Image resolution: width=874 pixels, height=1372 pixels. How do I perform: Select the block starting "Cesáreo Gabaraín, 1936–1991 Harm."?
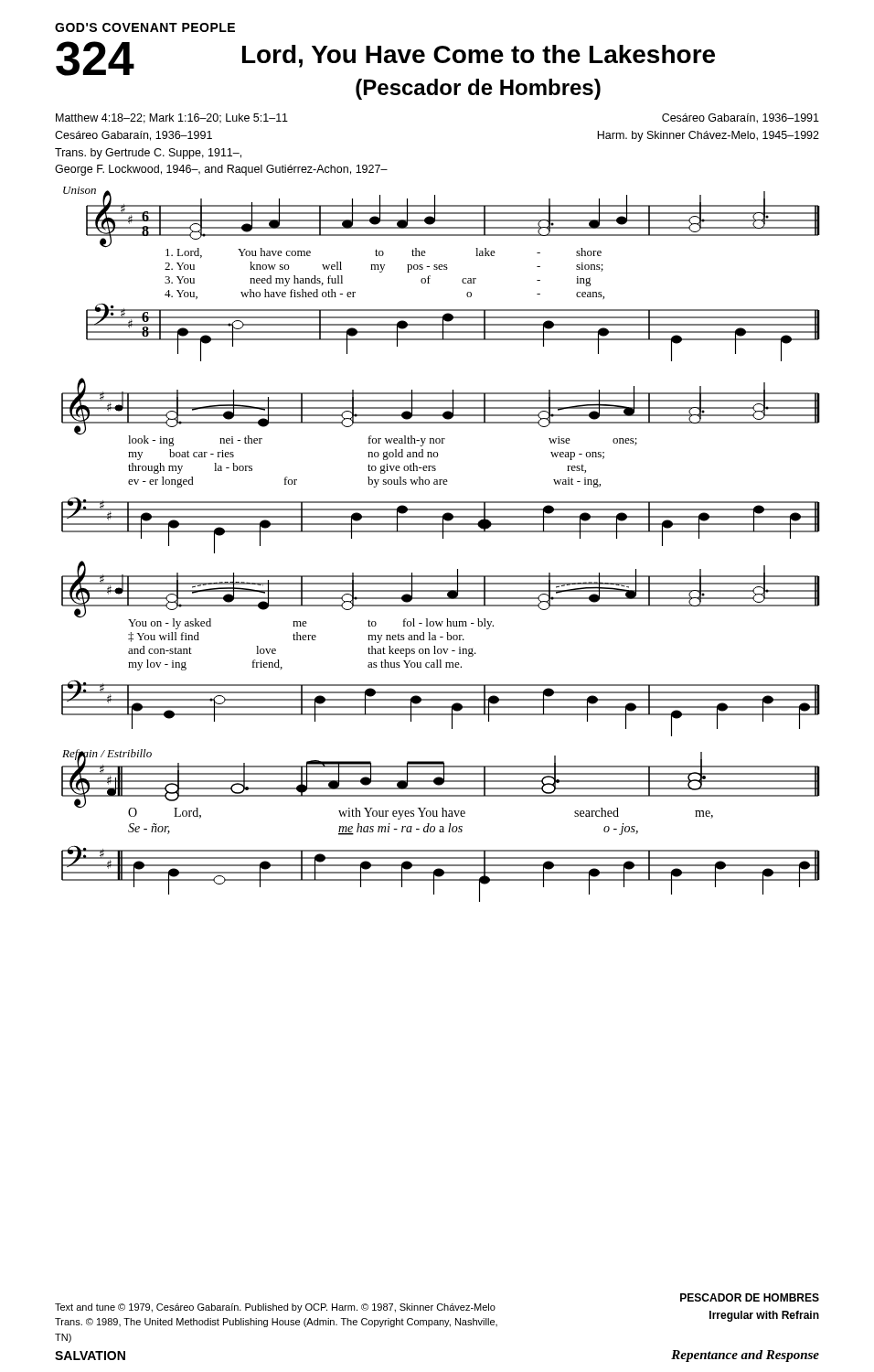708,127
